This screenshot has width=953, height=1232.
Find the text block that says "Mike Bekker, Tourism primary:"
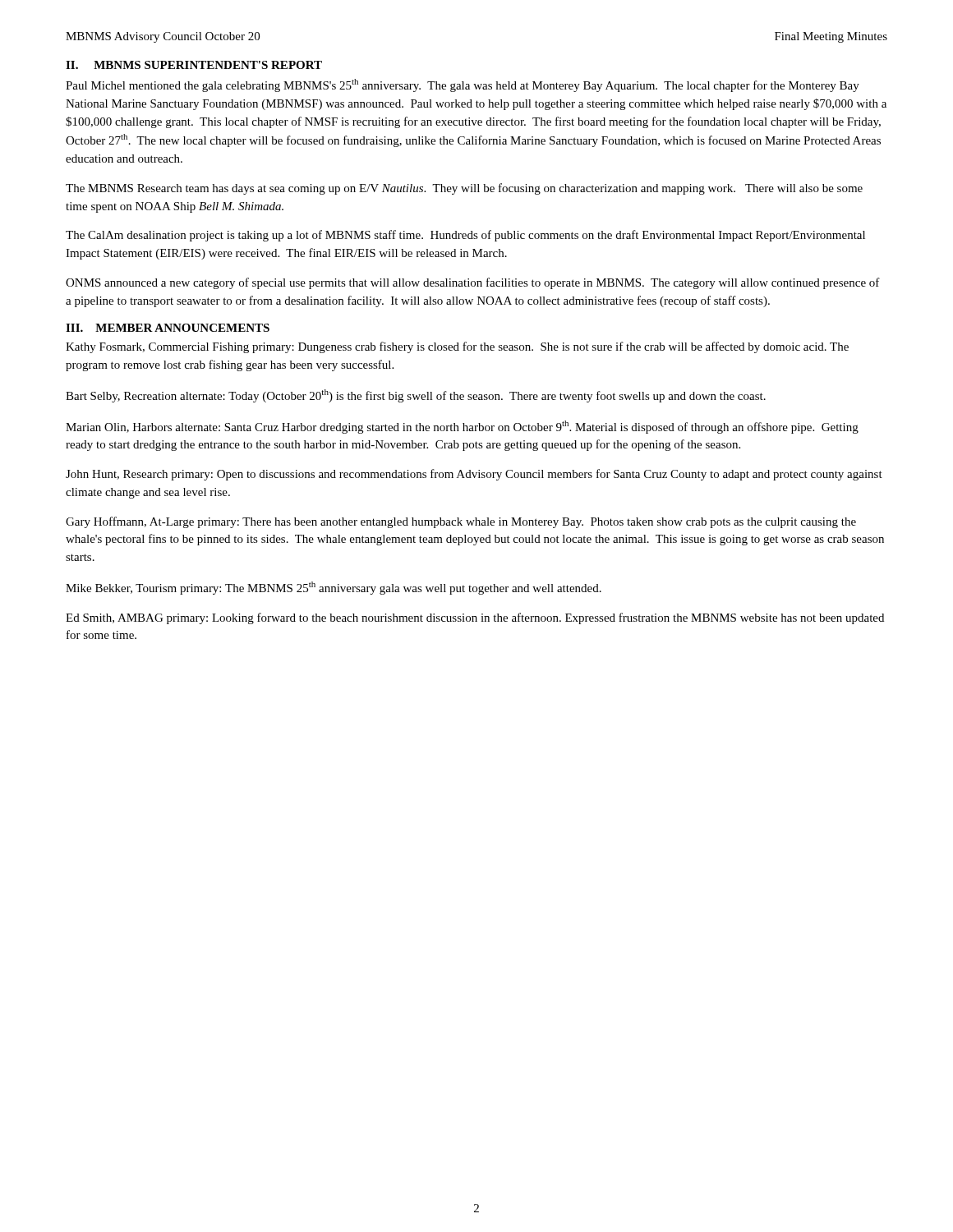click(x=334, y=587)
